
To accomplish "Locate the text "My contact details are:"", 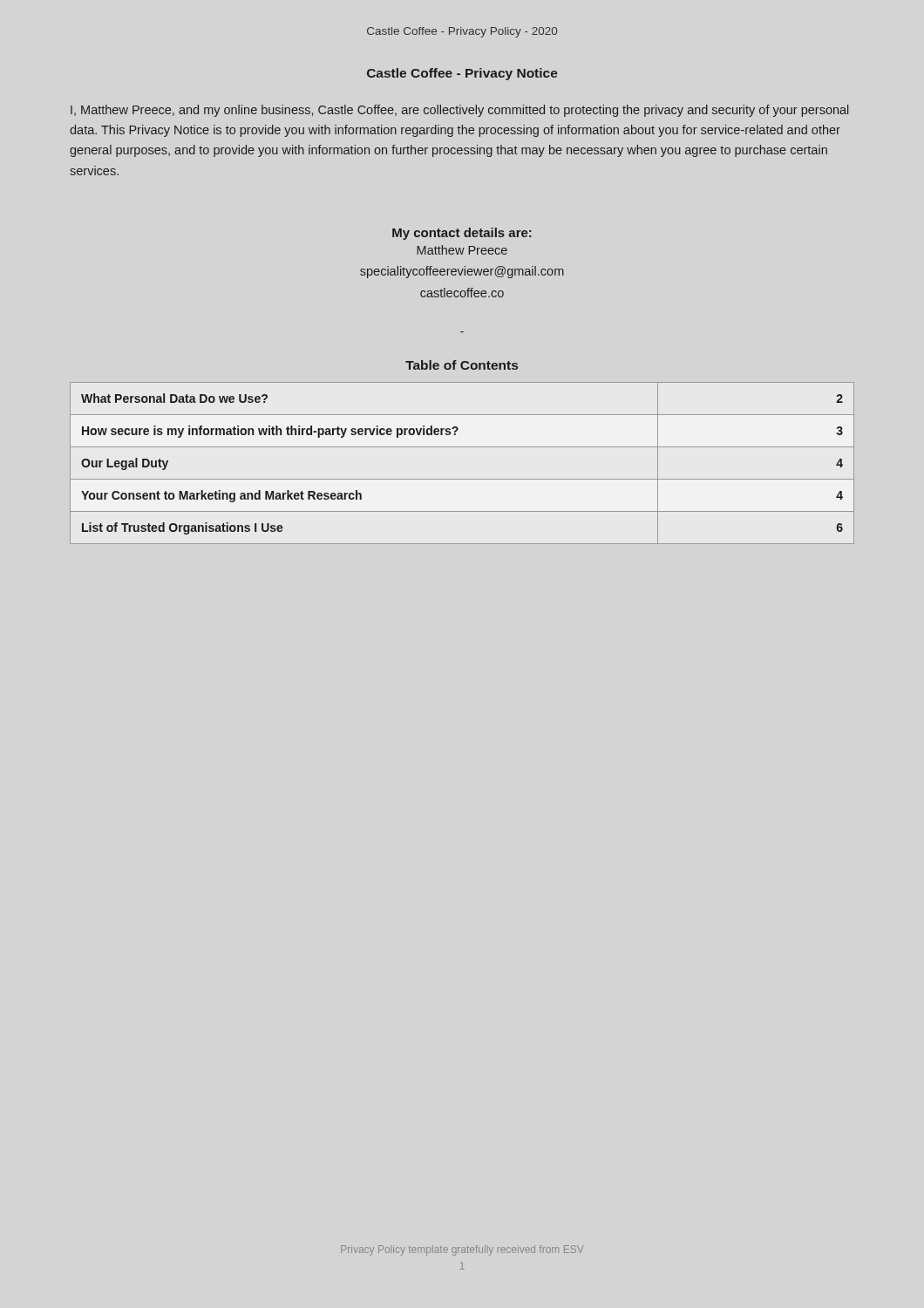I will click(x=462, y=232).
